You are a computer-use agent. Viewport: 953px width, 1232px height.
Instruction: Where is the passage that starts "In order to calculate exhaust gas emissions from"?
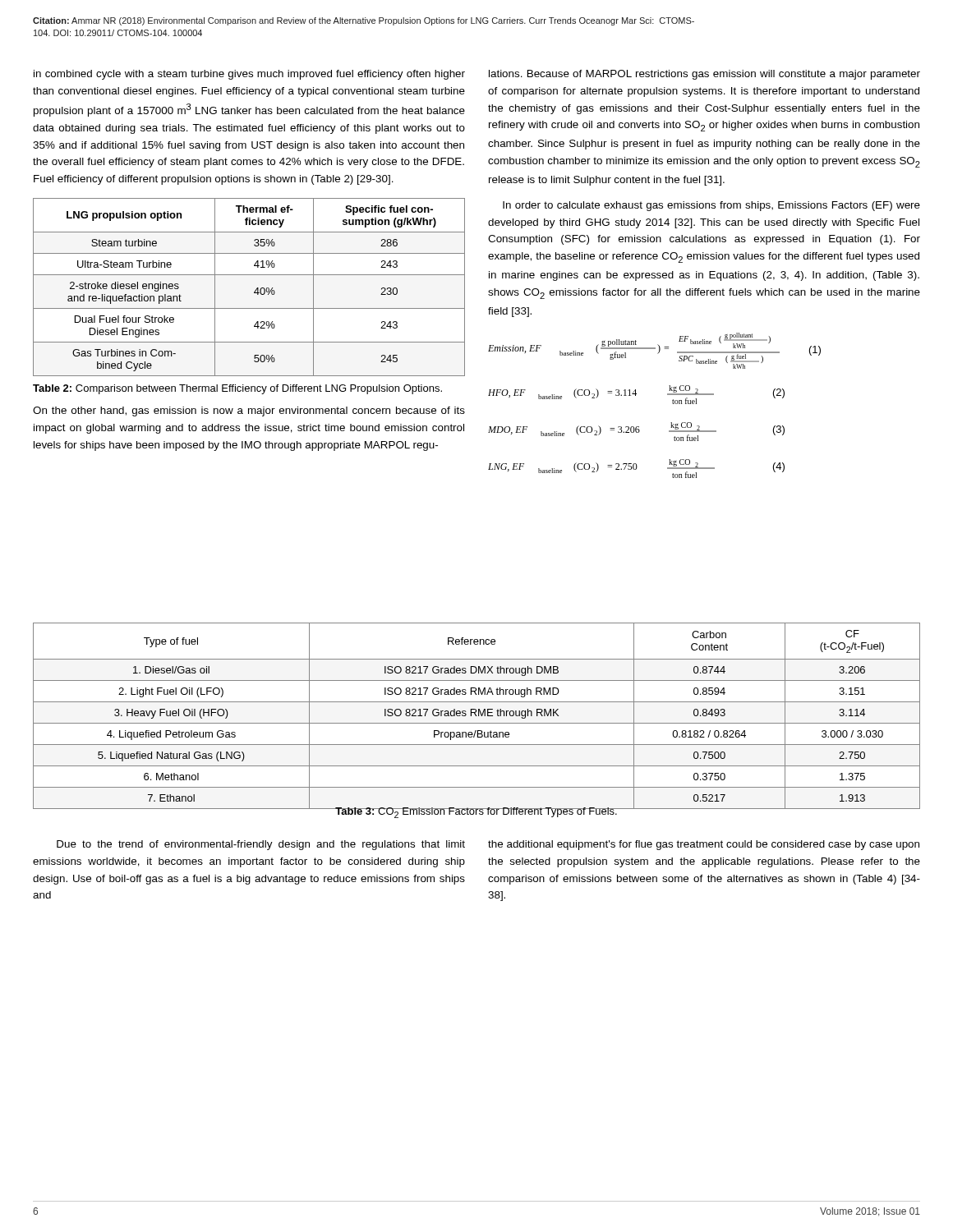pos(704,258)
